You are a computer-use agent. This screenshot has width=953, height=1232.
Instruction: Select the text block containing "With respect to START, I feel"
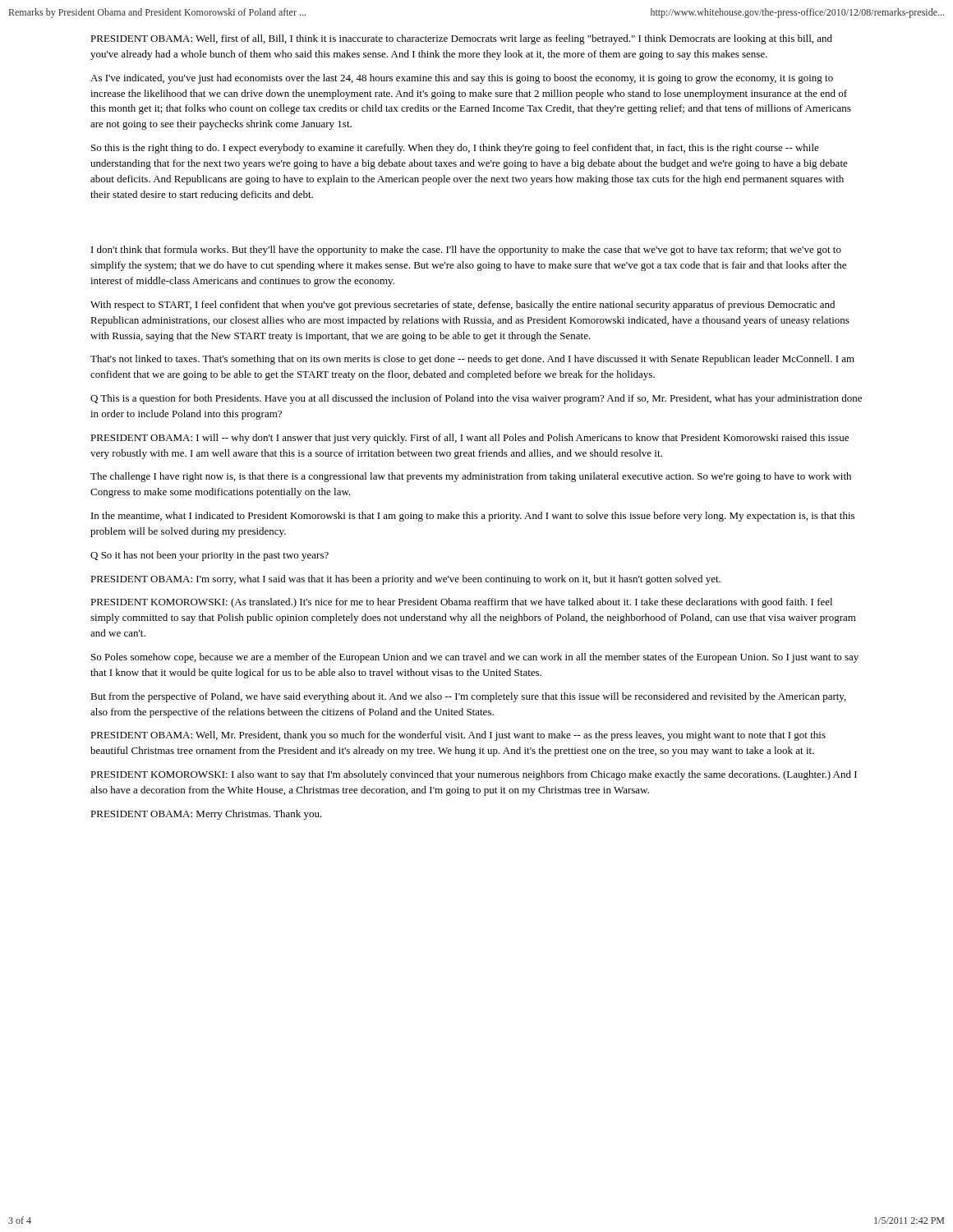click(x=470, y=320)
